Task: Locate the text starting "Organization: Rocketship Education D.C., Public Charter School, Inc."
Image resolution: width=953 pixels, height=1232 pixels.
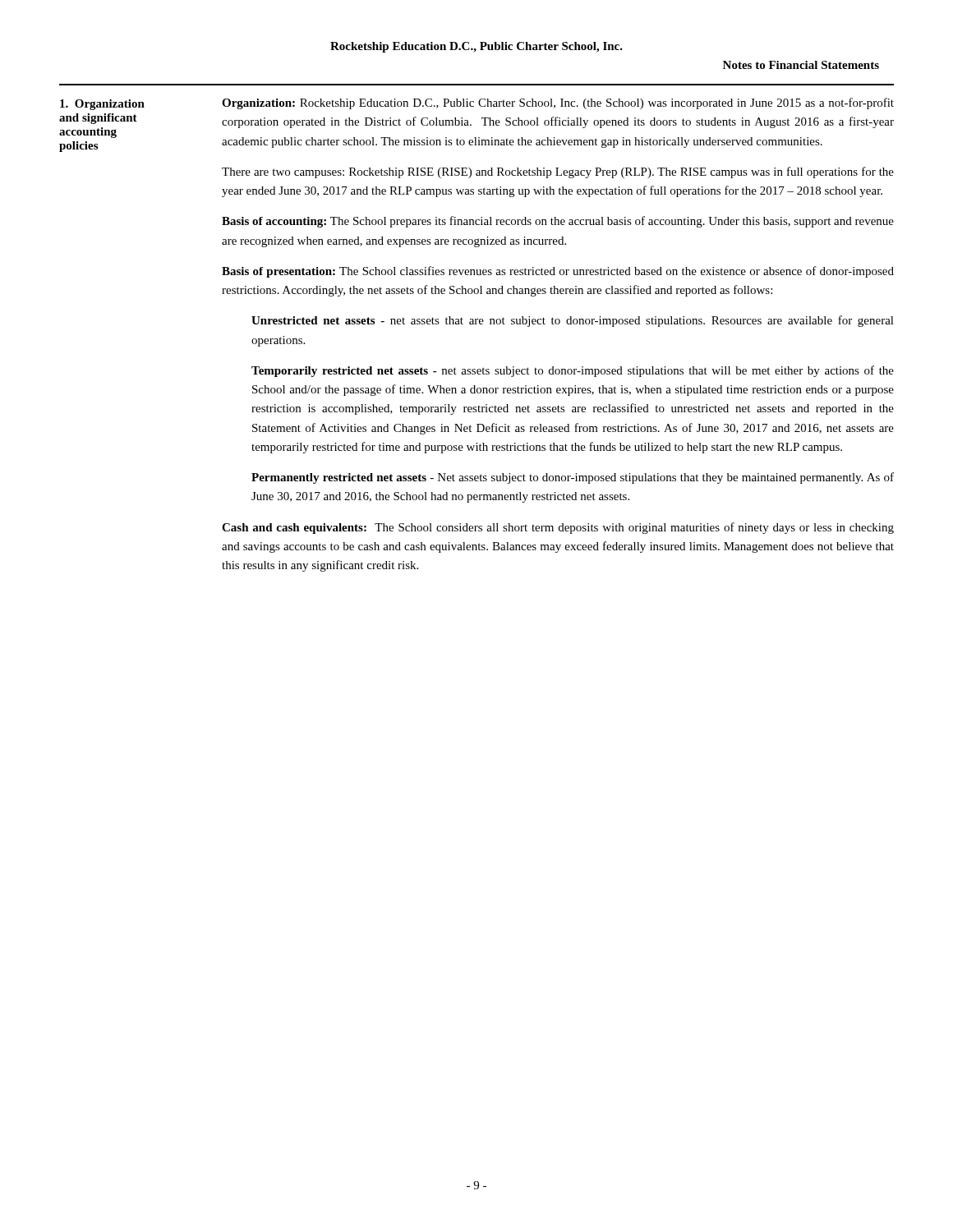Action: [x=558, y=122]
